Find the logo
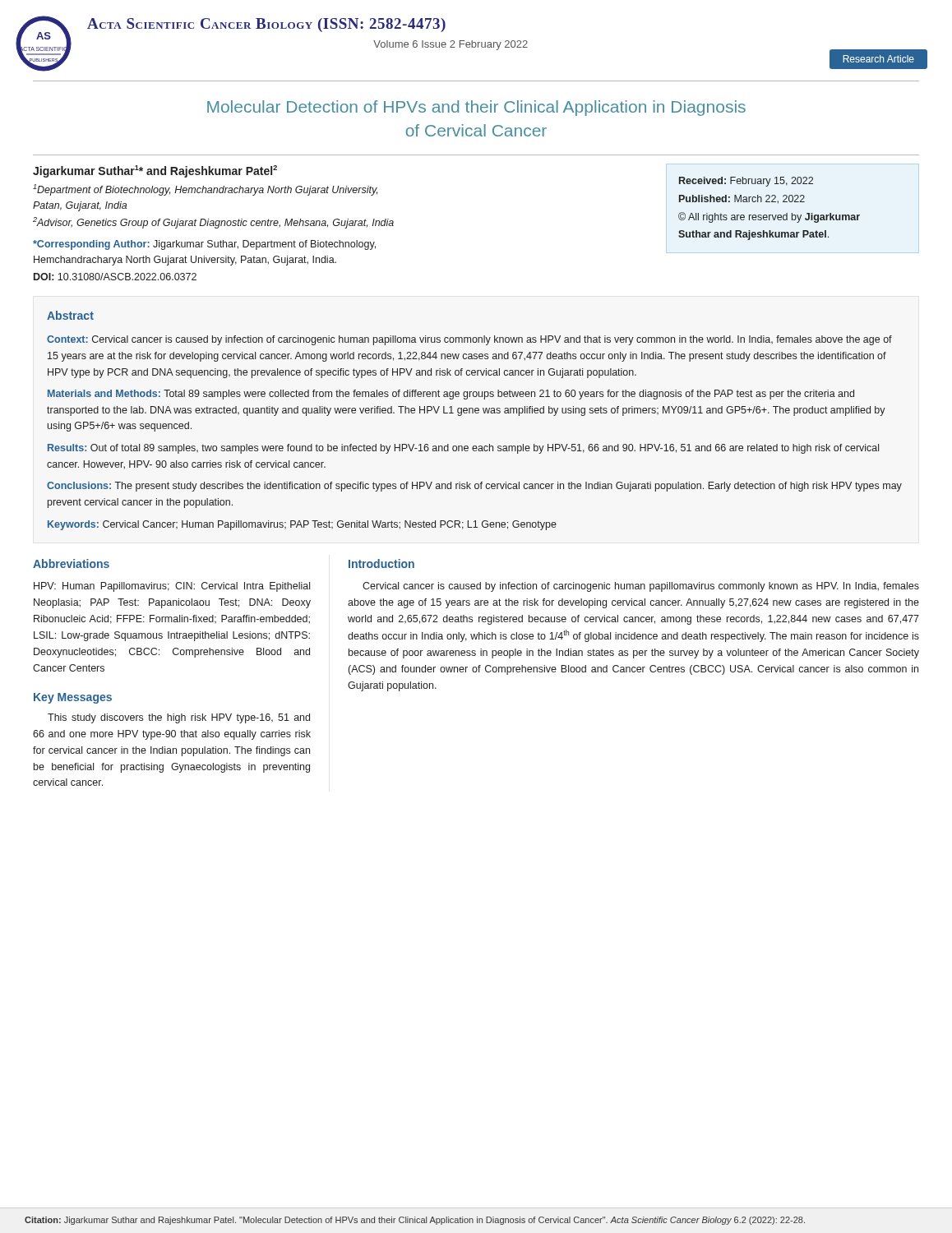 (44, 44)
